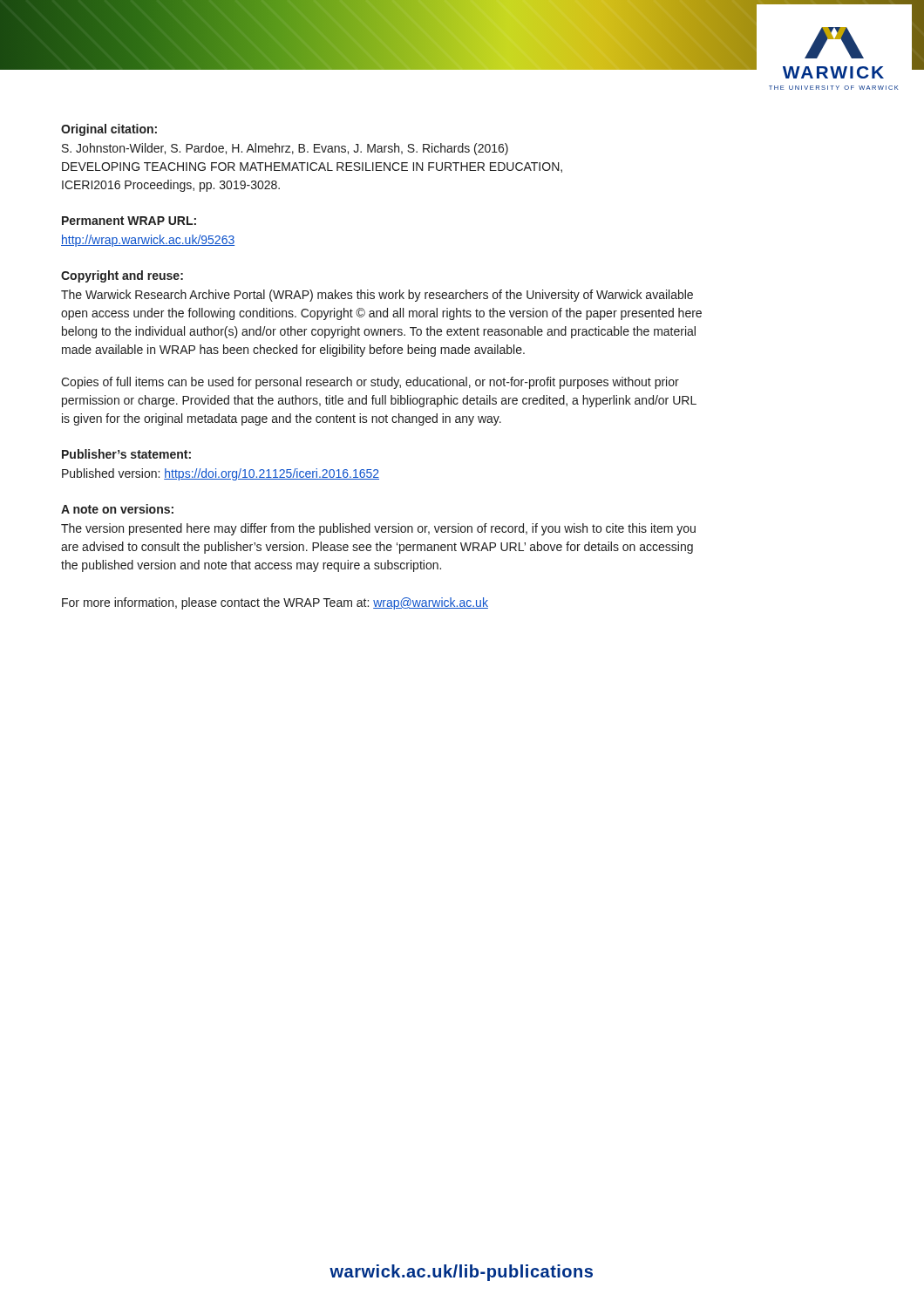Point to "Copyright and reuse:"

pyautogui.click(x=122, y=276)
